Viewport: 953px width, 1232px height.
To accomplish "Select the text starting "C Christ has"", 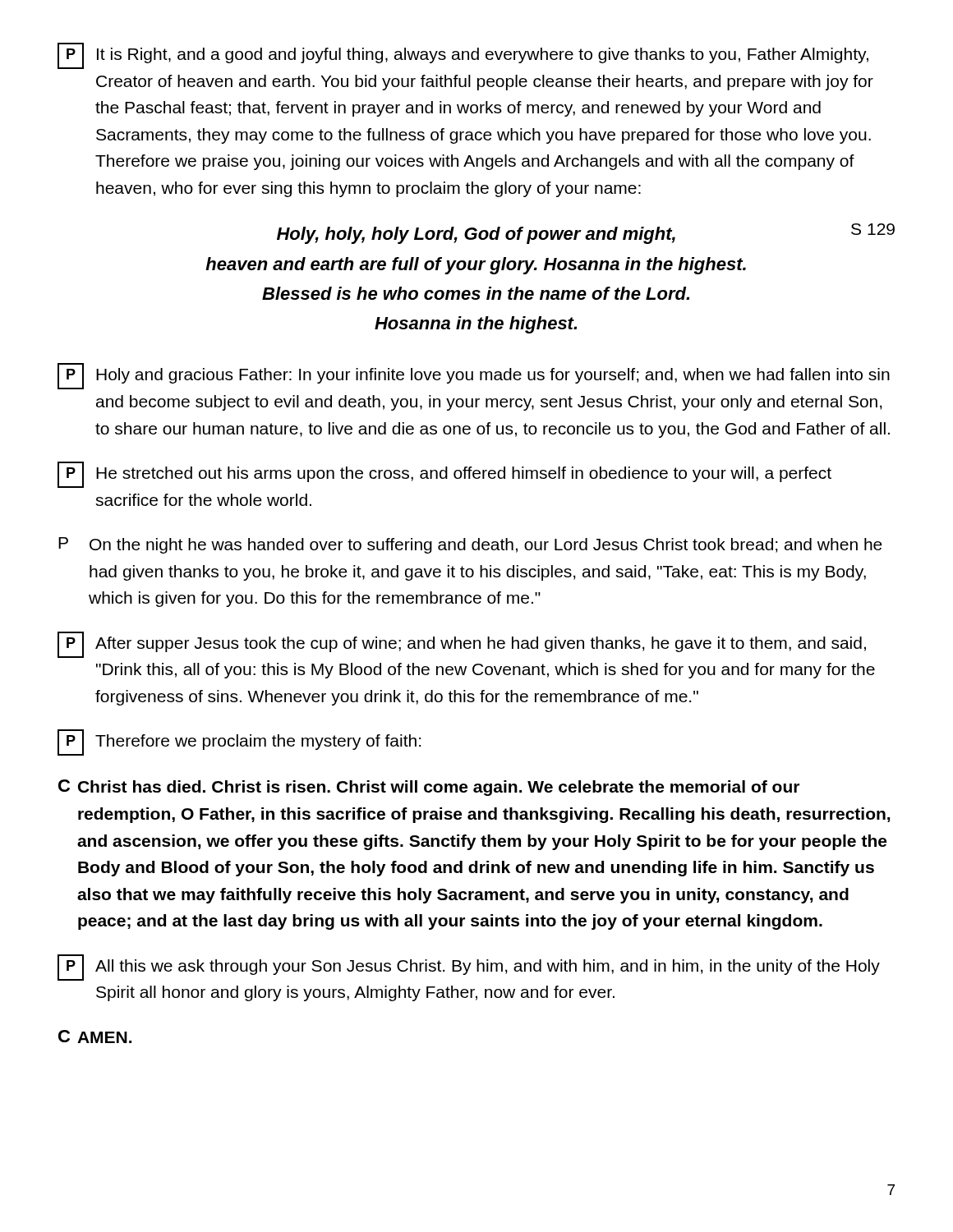I will click(476, 854).
